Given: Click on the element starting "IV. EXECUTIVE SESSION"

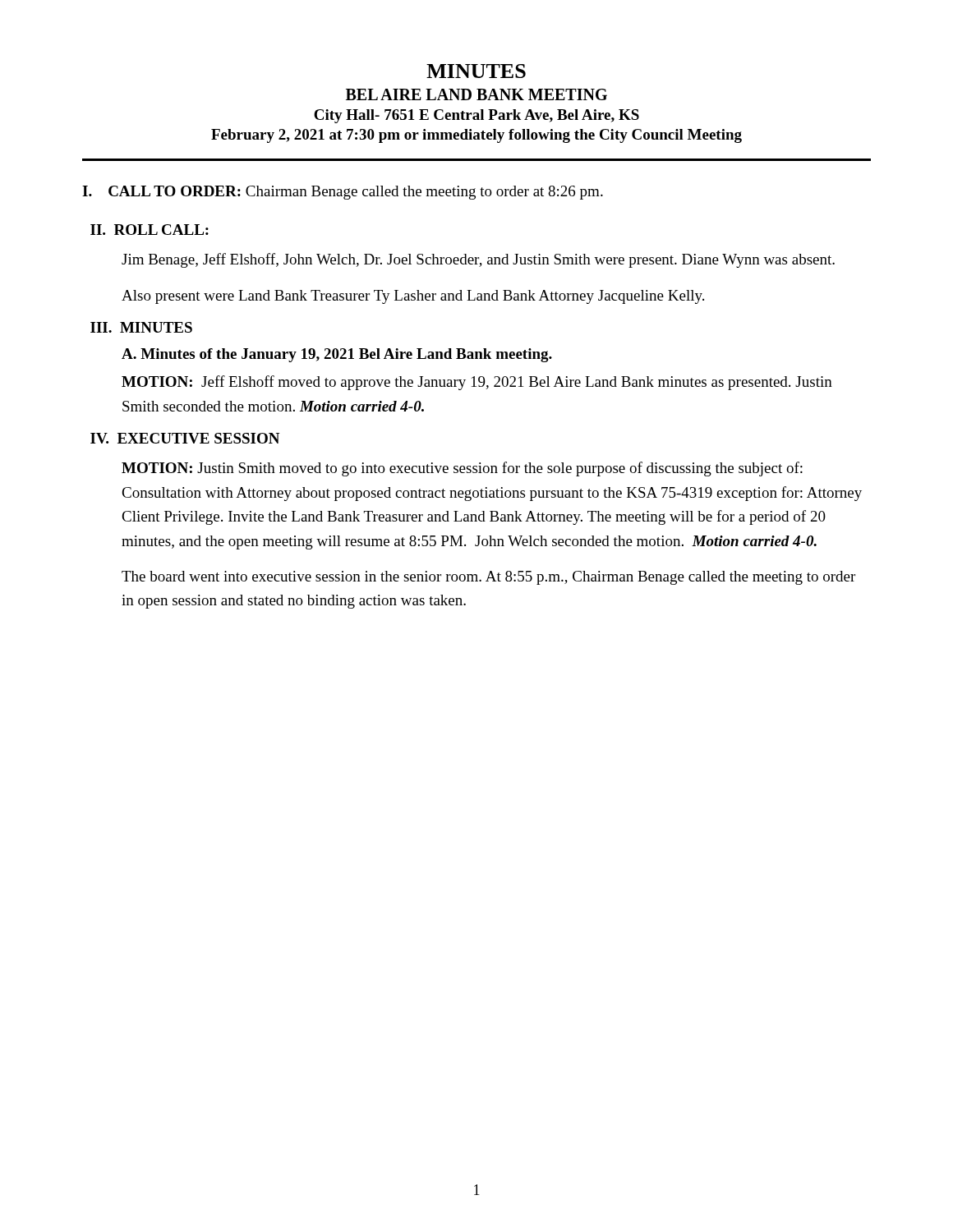Looking at the screenshot, I should point(181,438).
